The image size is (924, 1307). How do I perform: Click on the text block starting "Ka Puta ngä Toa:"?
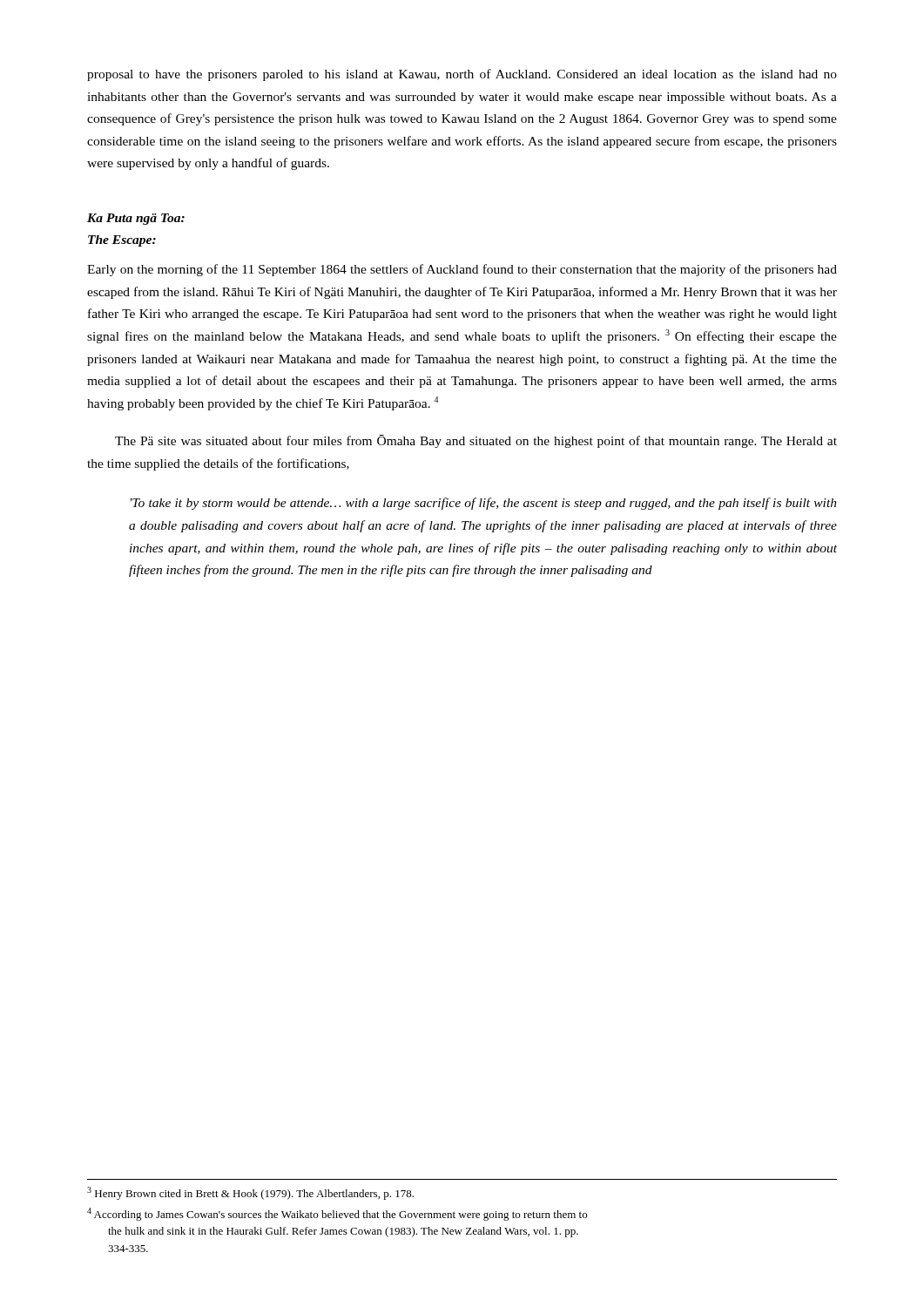[x=136, y=217]
